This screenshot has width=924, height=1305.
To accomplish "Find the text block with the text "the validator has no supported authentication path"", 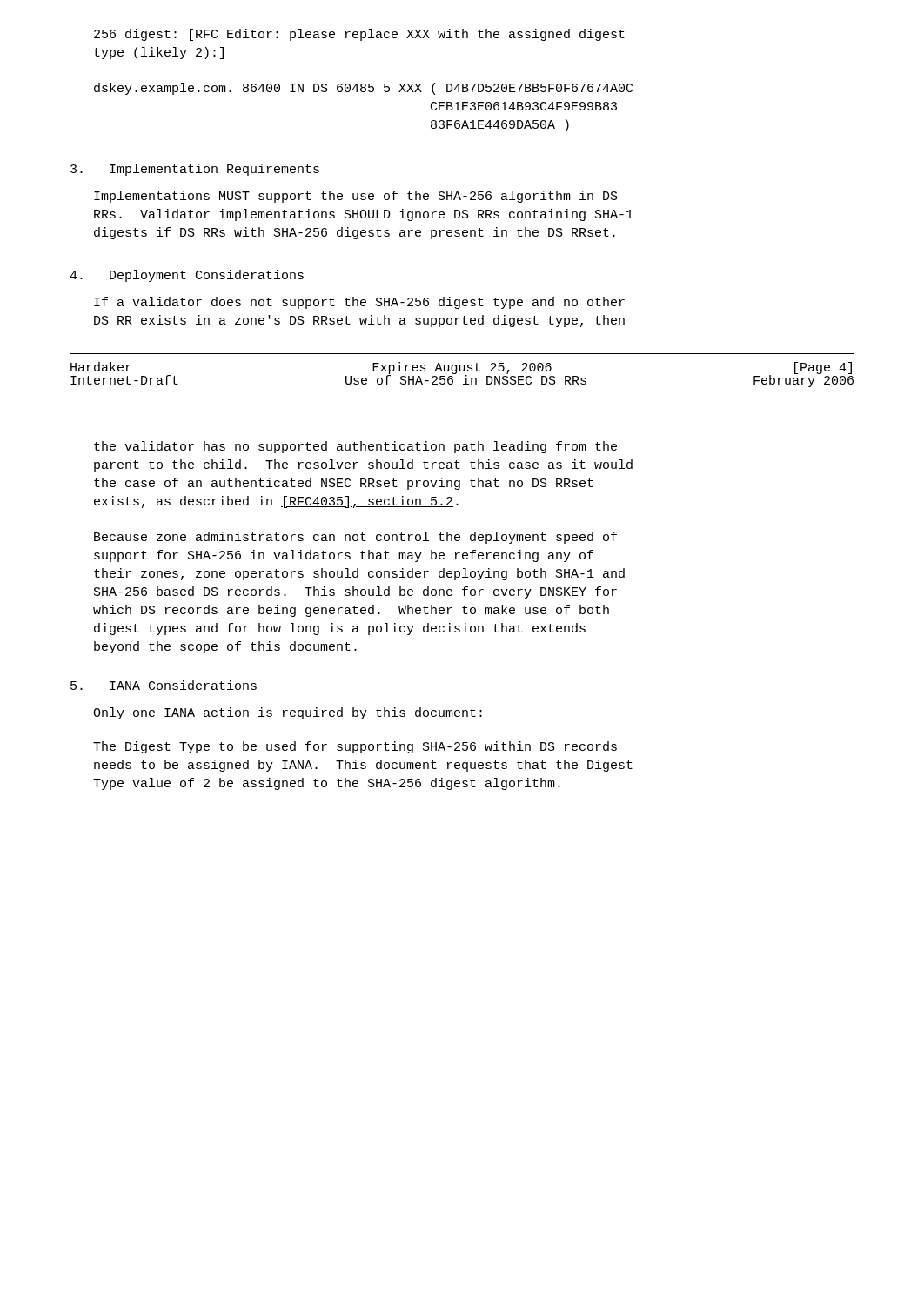I will pyautogui.click(x=462, y=475).
